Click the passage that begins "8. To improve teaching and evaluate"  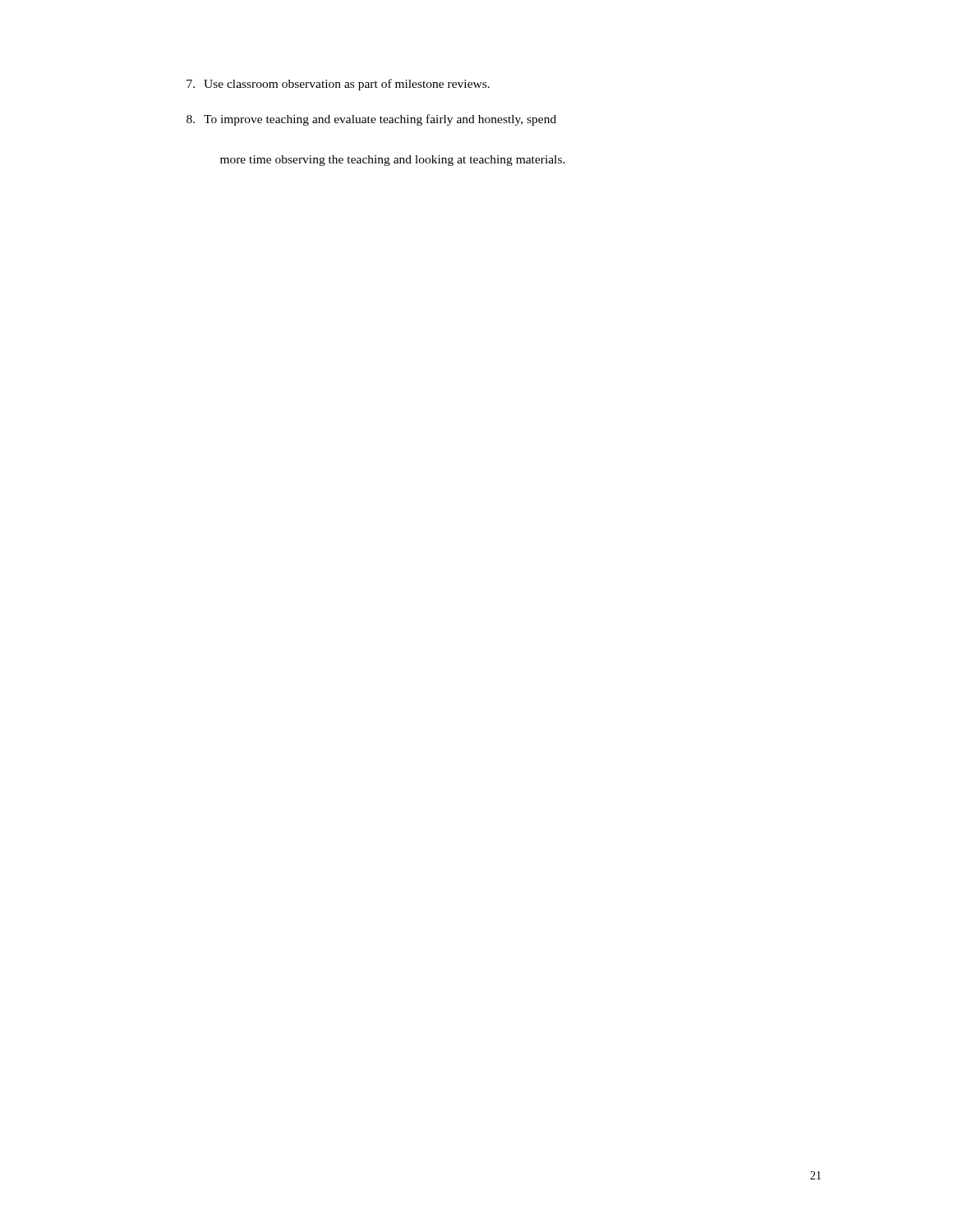click(x=371, y=120)
